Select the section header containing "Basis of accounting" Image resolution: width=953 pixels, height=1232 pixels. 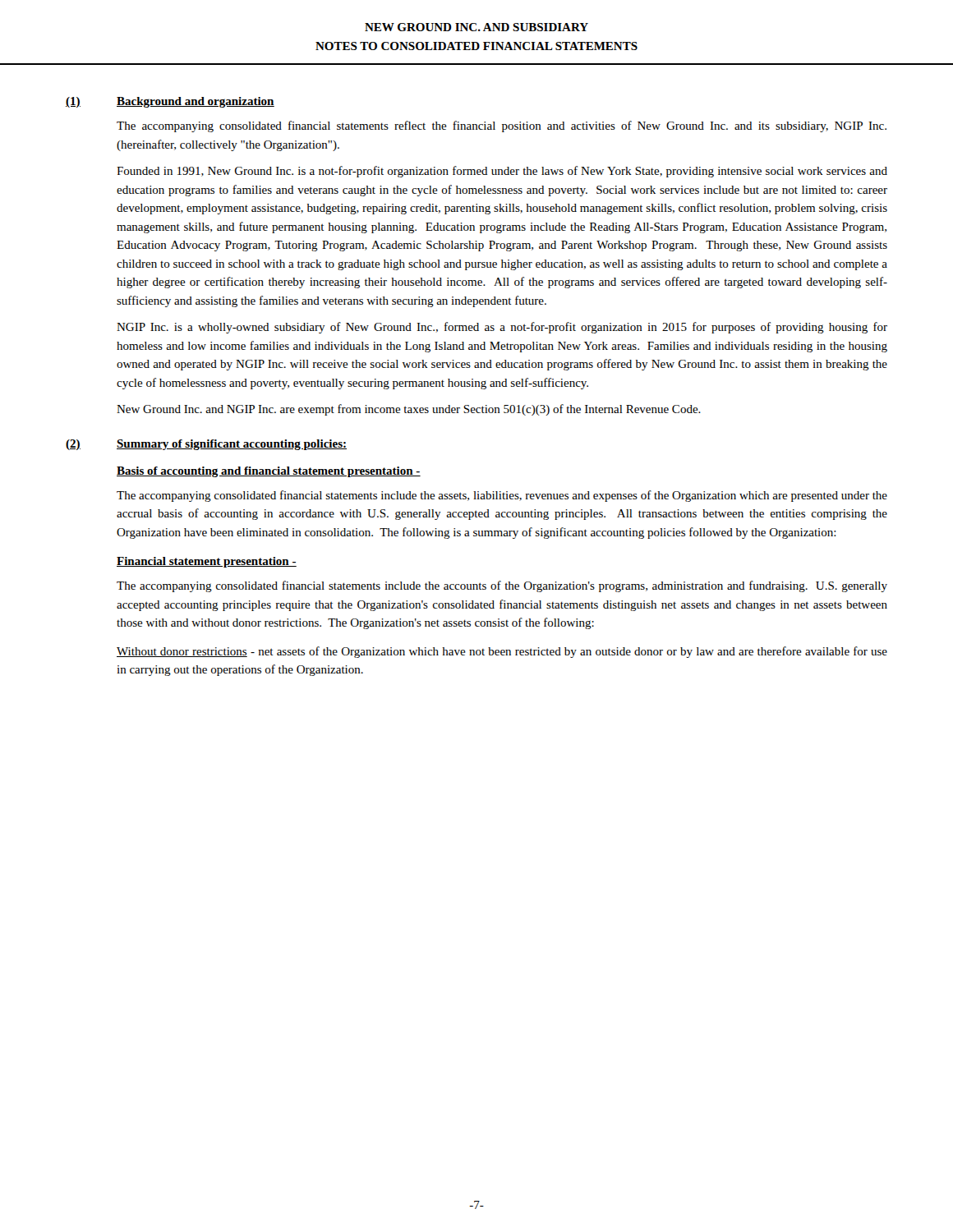tap(268, 470)
